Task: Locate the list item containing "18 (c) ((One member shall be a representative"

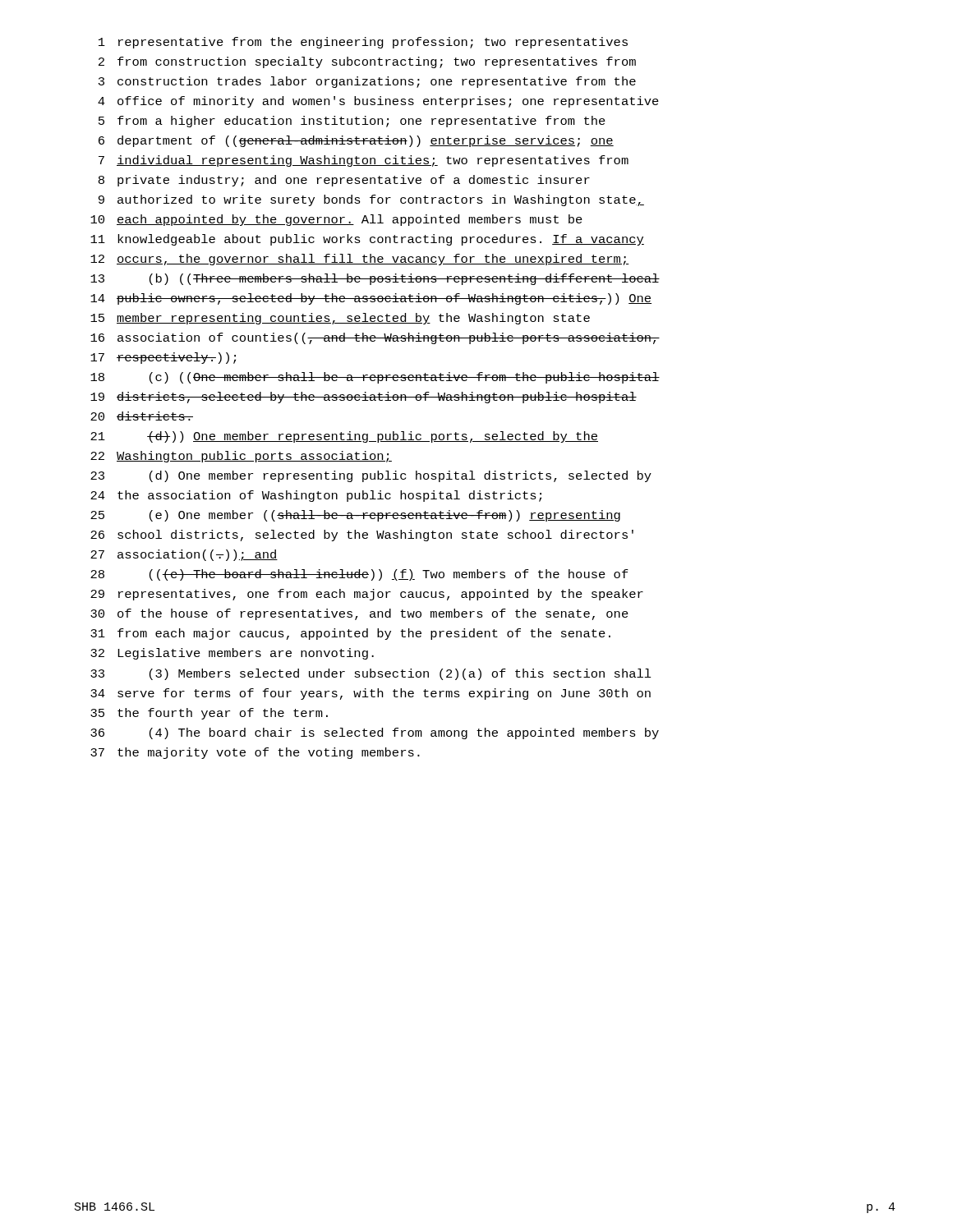Action: point(485,378)
